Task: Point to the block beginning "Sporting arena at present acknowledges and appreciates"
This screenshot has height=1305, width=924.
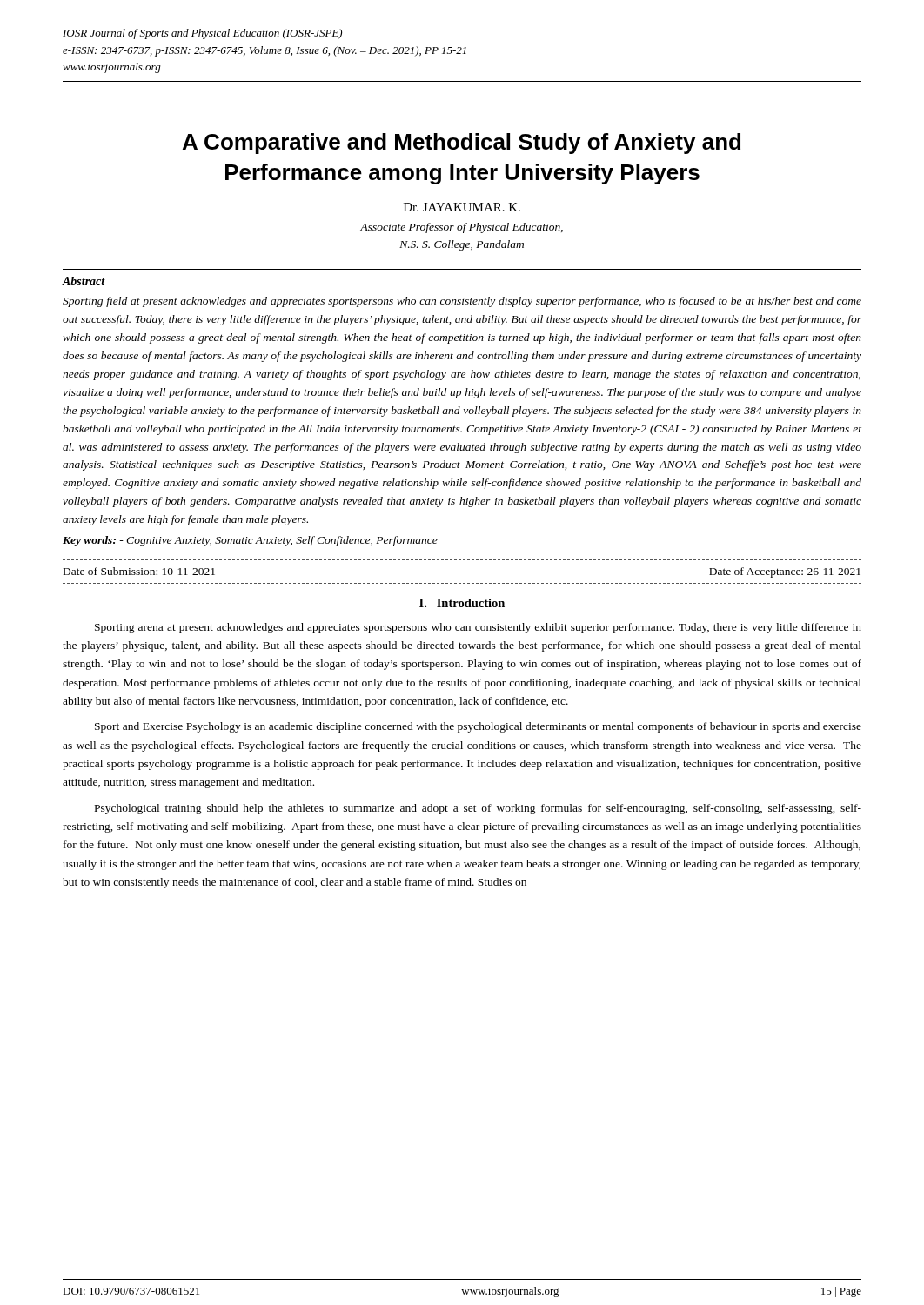Action: 462,664
